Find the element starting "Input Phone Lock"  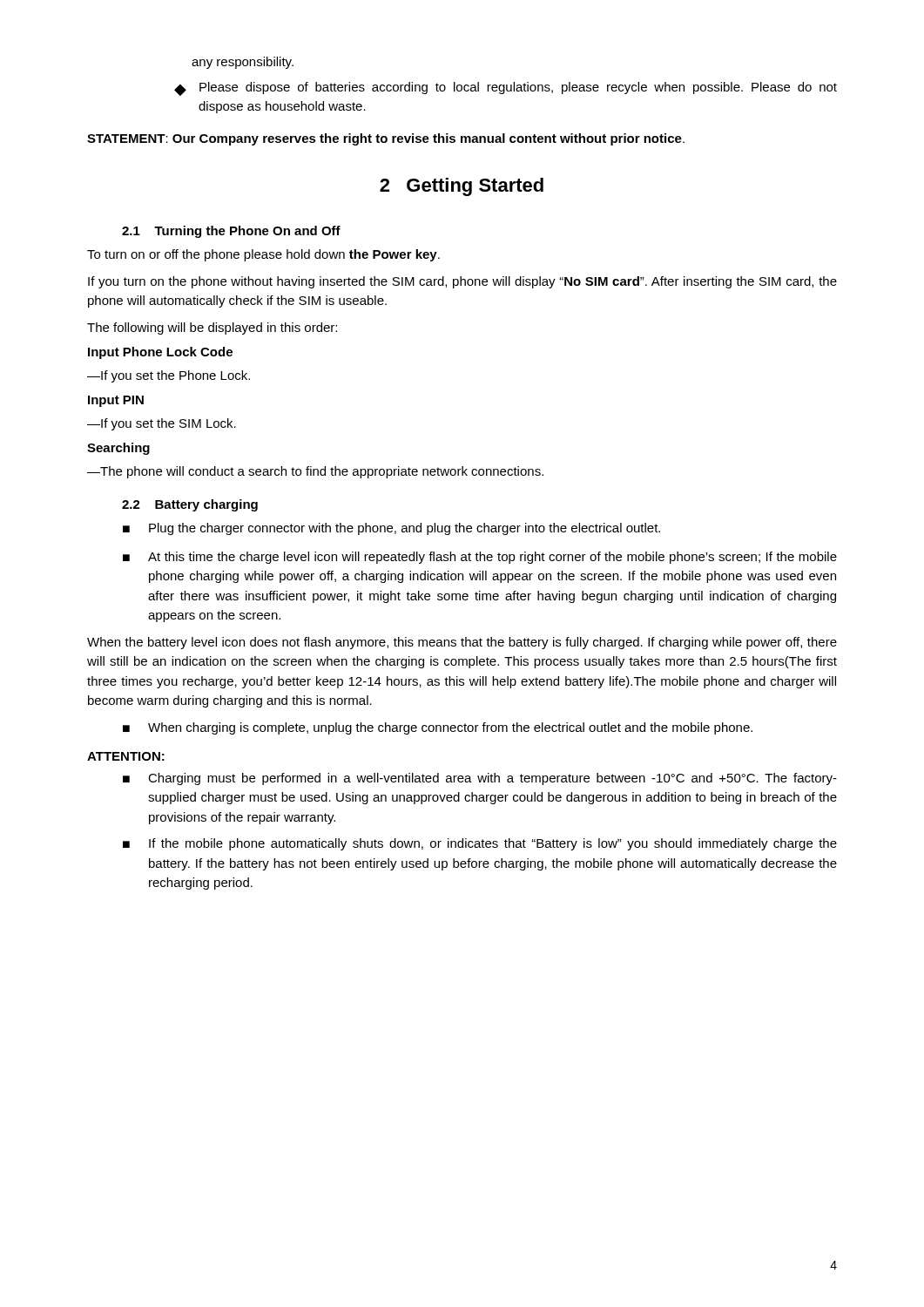[160, 352]
